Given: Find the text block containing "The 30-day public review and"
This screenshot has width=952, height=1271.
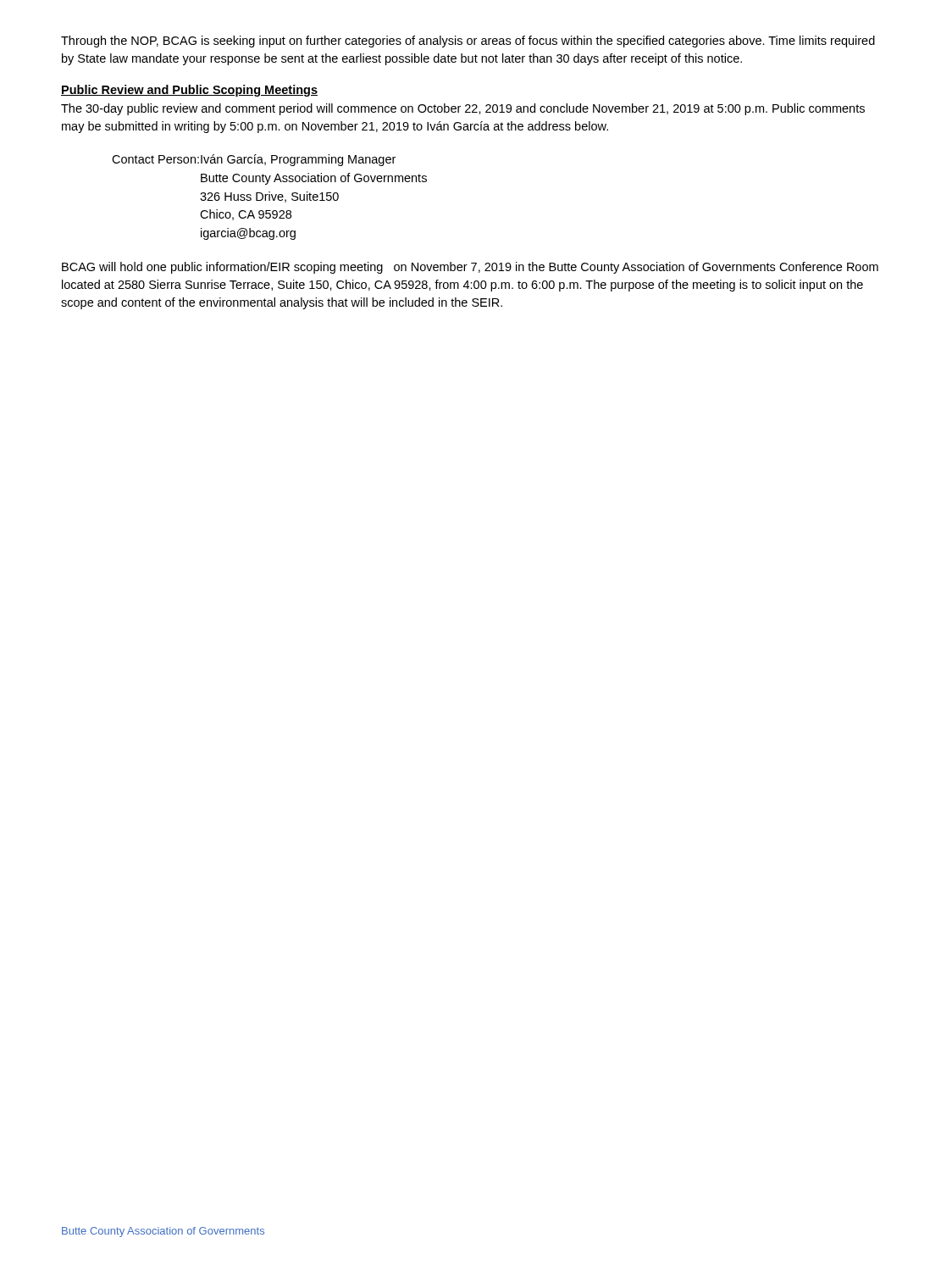Looking at the screenshot, I should pyautogui.click(x=463, y=117).
